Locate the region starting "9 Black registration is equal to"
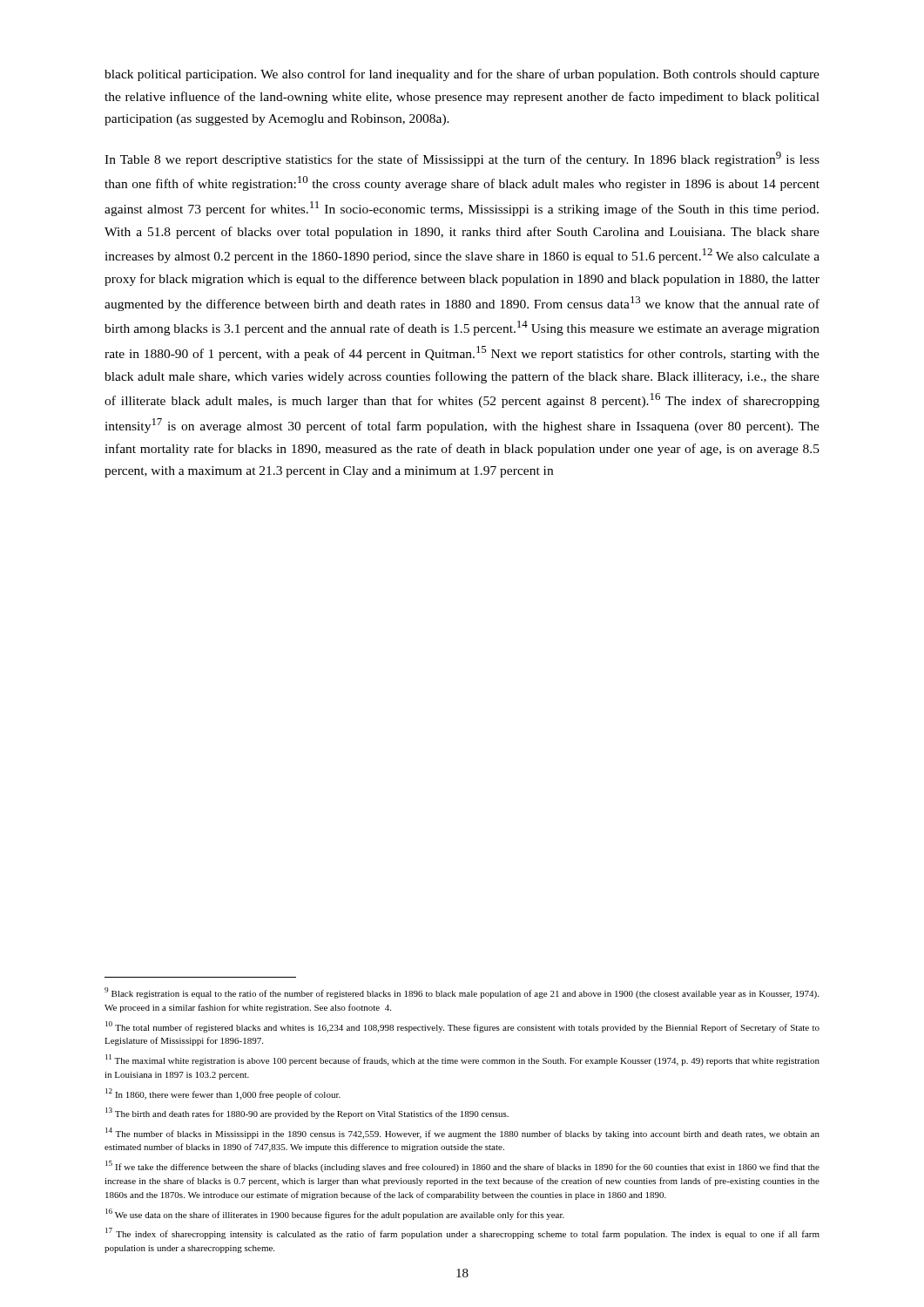This screenshot has height=1307, width=924. pos(462,999)
